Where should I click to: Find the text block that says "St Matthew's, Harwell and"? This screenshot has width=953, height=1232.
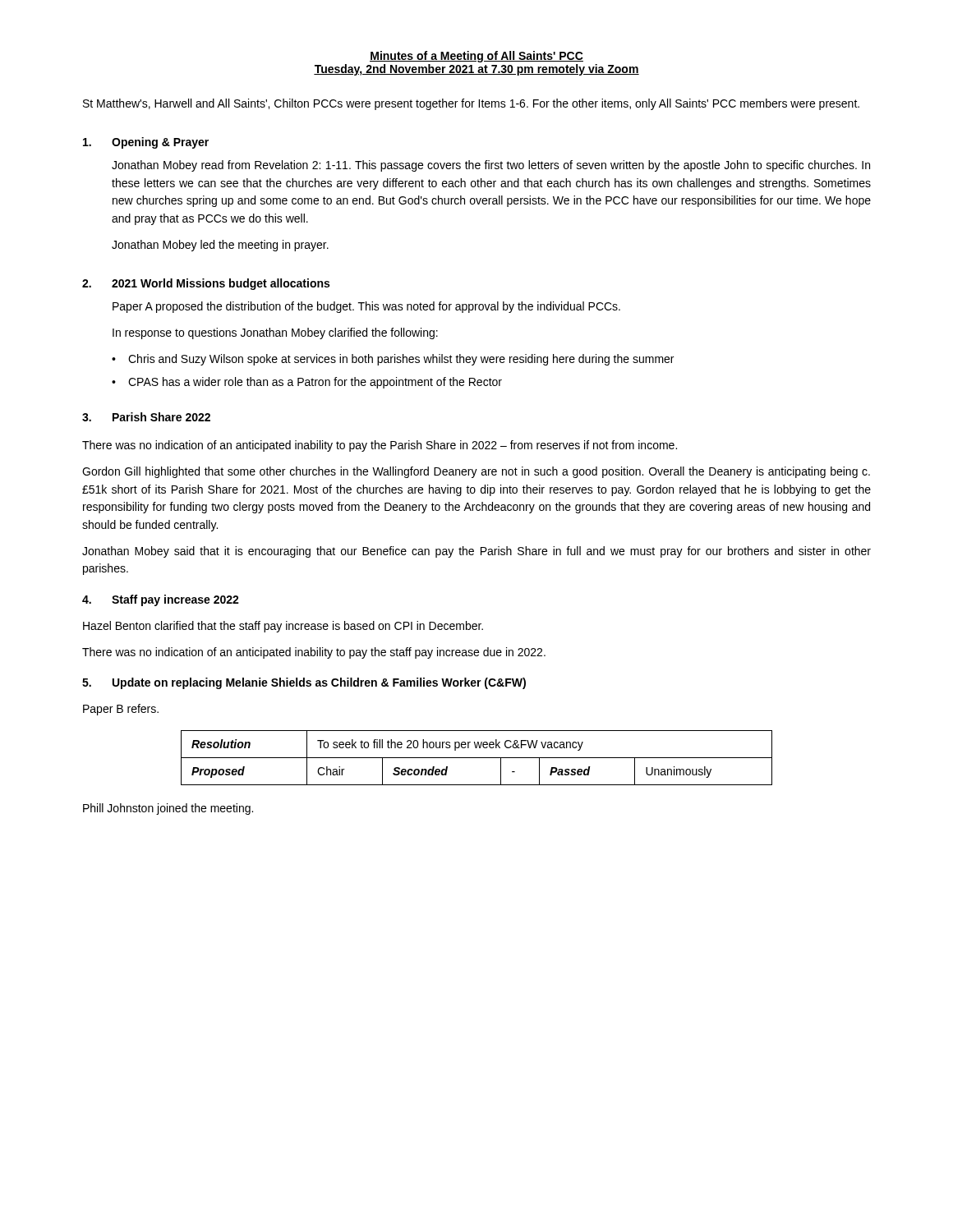click(471, 103)
